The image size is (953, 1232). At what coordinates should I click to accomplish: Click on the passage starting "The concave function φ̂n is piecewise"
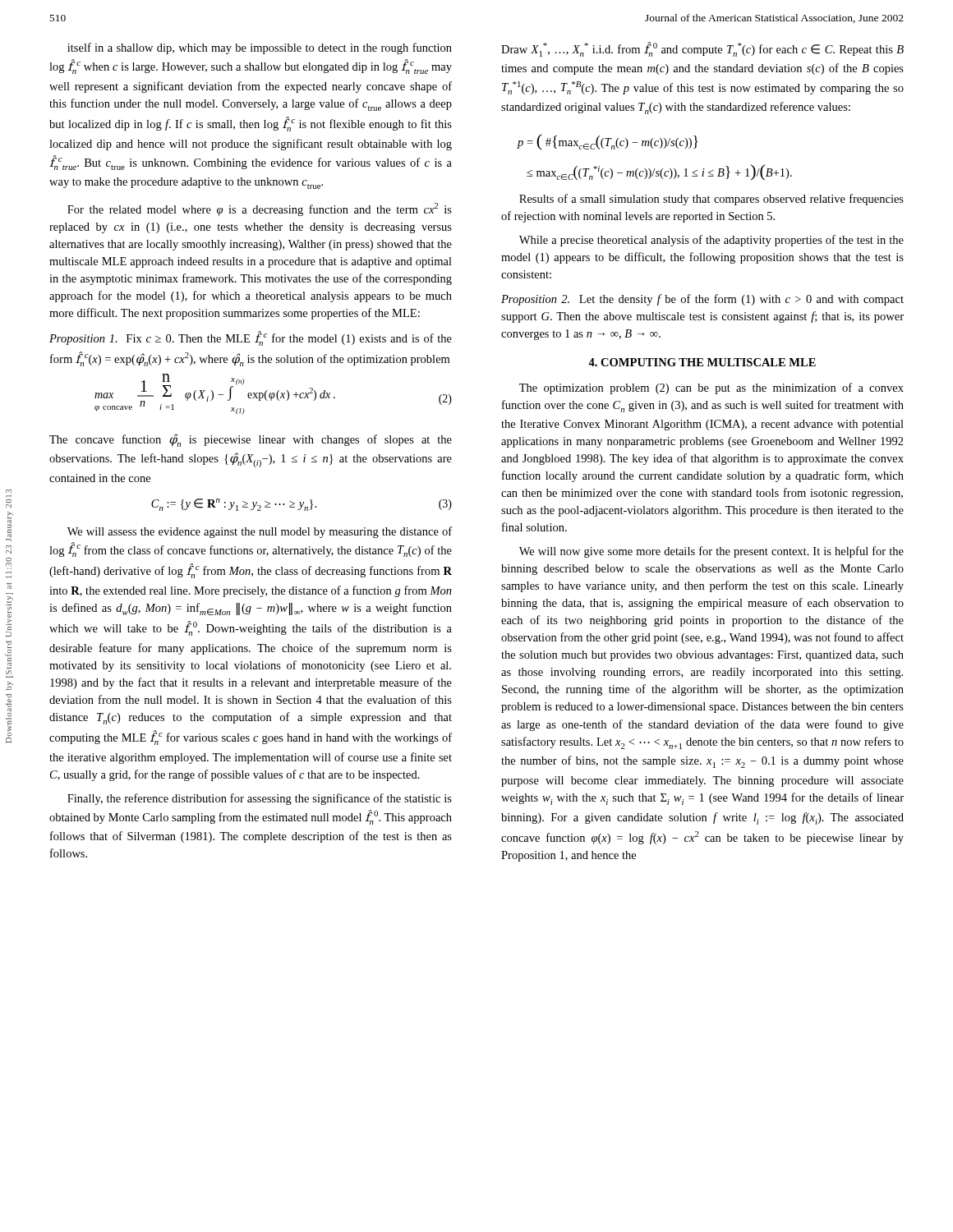[251, 459]
